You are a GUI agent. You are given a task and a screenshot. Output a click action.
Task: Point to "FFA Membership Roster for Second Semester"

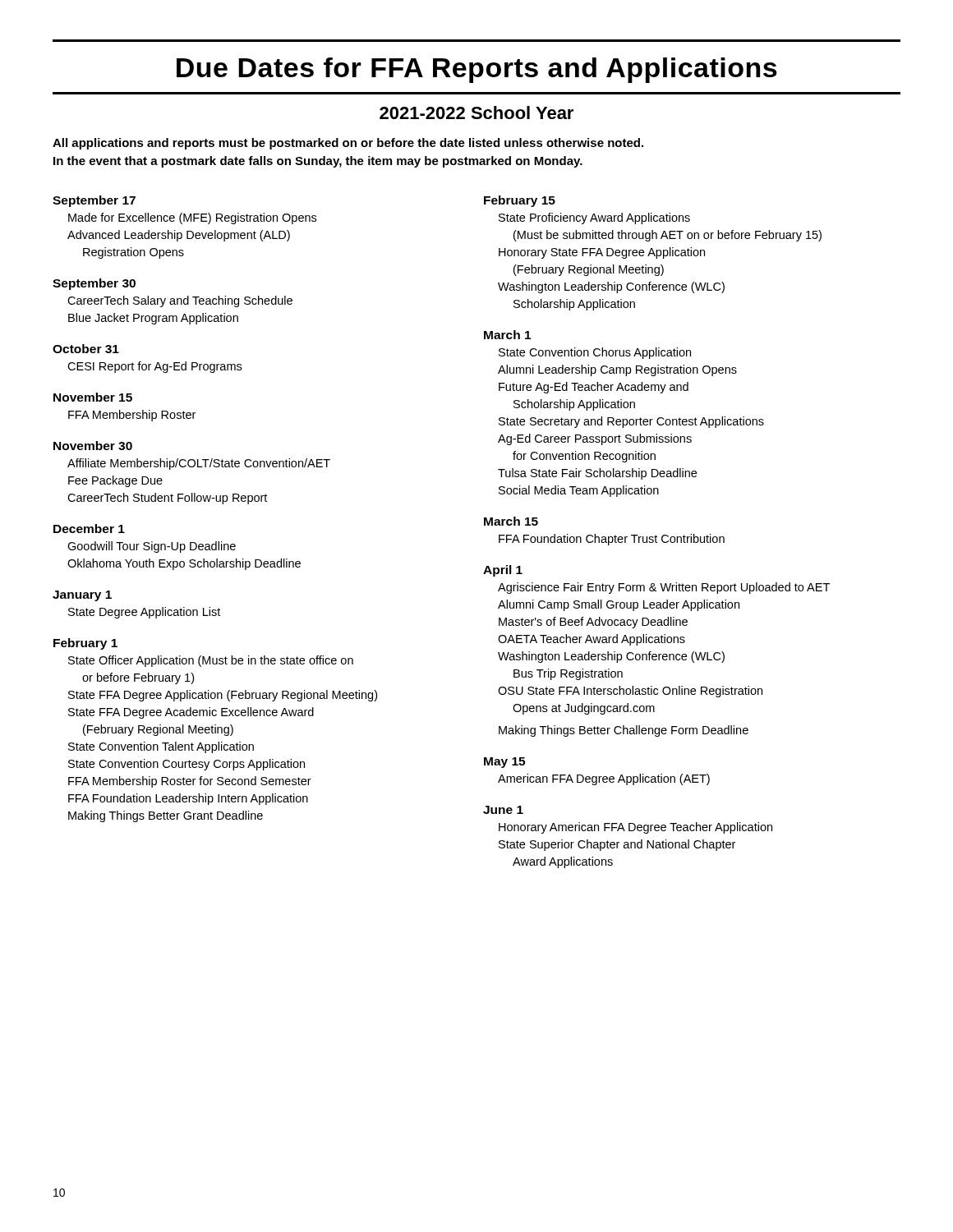point(189,781)
